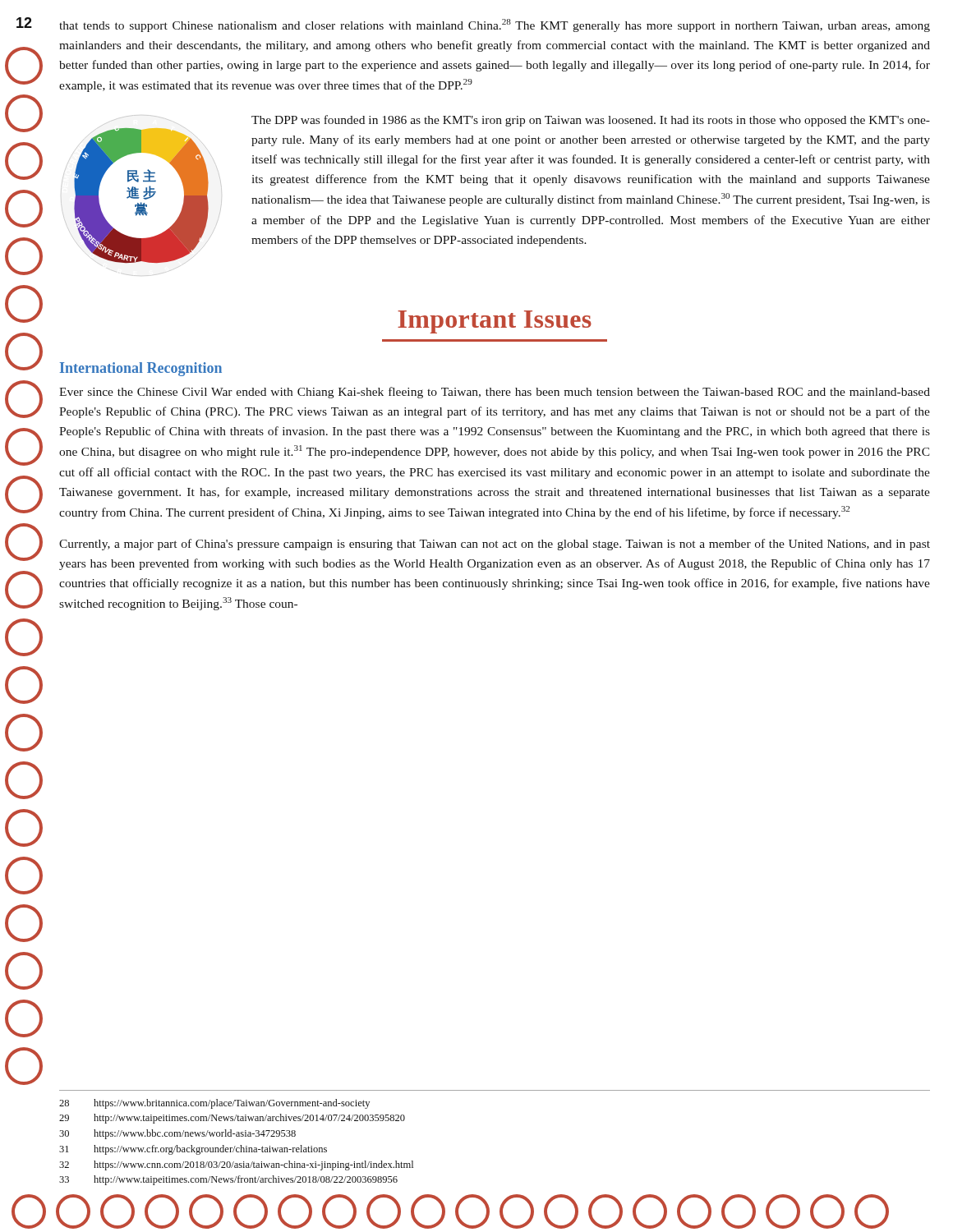This screenshot has height=1232, width=953.
Task: Point to "31 https://www.cfr.org/backgrounder/china-taiwan-relations"
Action: (x=193, y=1149)
